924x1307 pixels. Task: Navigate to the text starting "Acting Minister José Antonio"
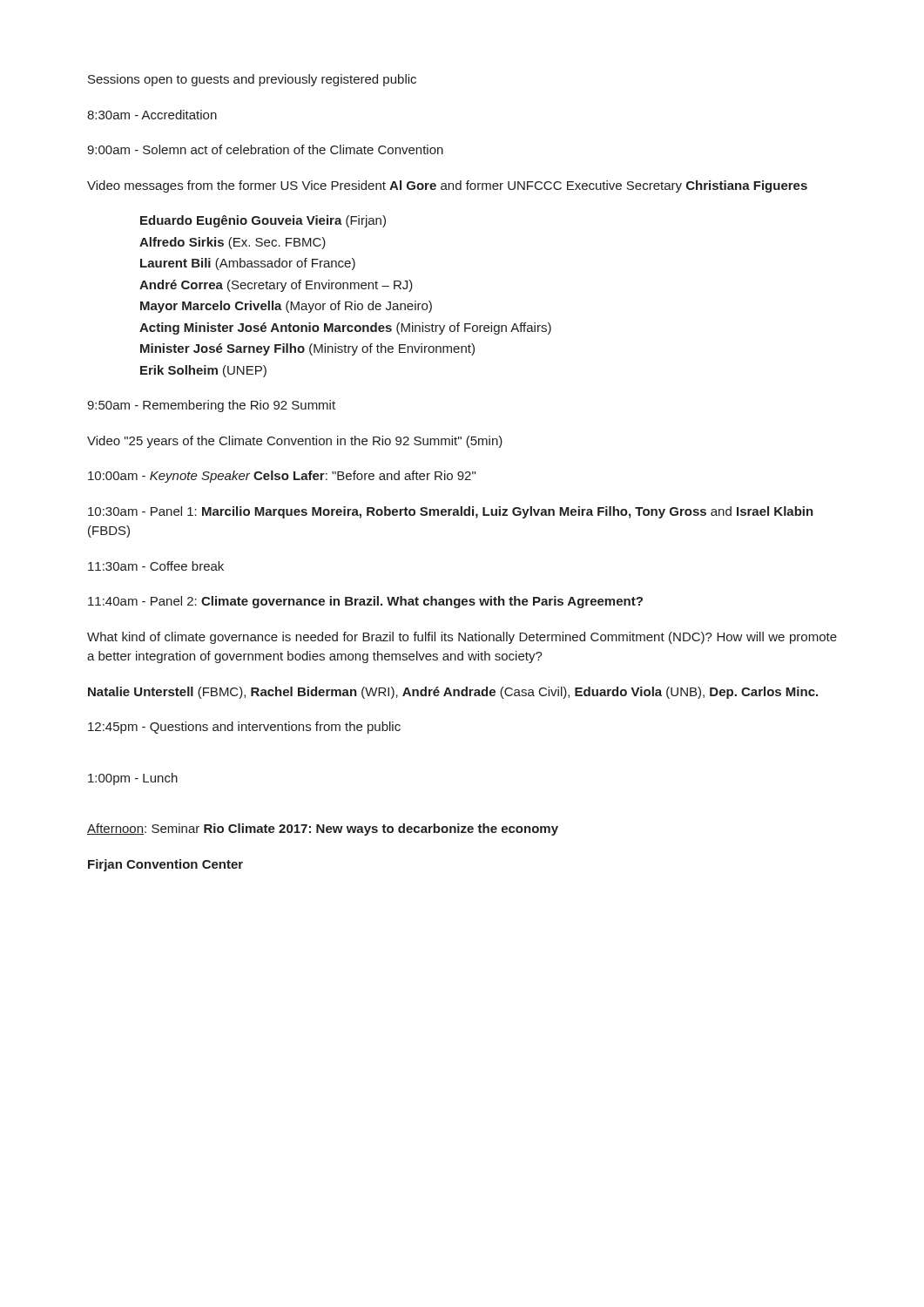coord(488,327)
